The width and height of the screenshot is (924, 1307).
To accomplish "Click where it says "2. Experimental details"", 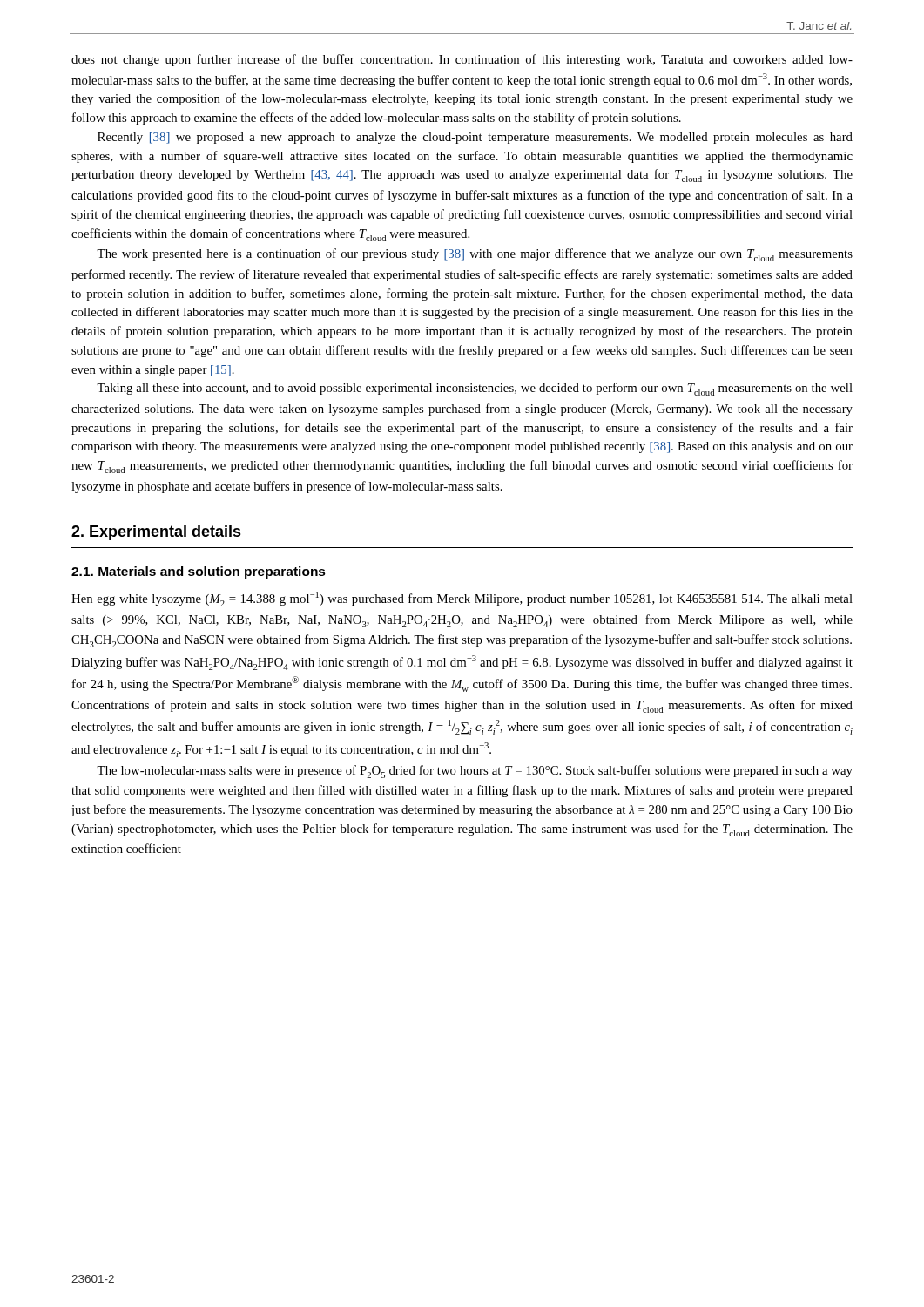I will [x=156, y=532].
